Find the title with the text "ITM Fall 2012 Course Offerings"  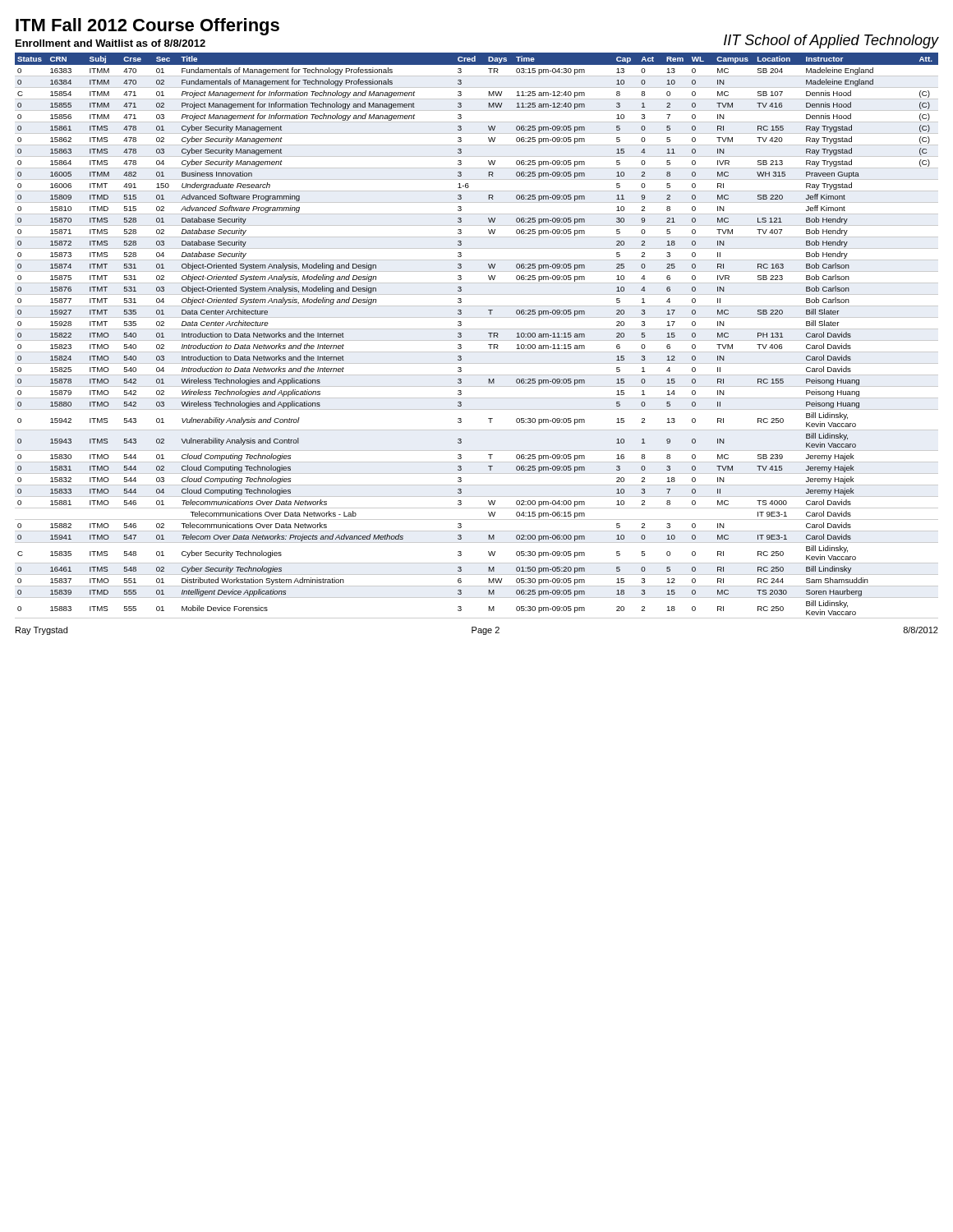147,25
